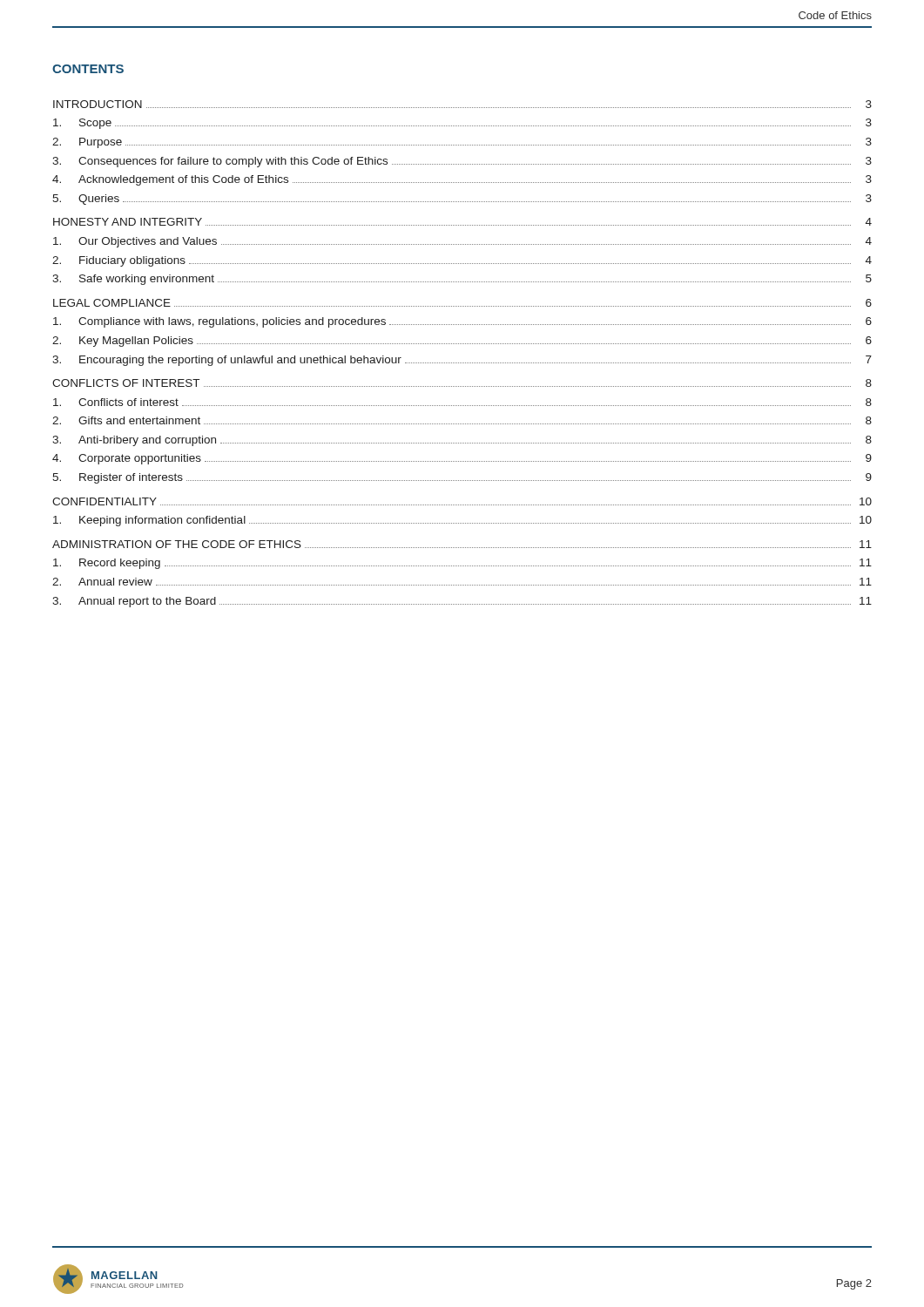Find the block starting "INTRODUCTION 3"
Screen dimensions: 1307x924
(462, 104)
